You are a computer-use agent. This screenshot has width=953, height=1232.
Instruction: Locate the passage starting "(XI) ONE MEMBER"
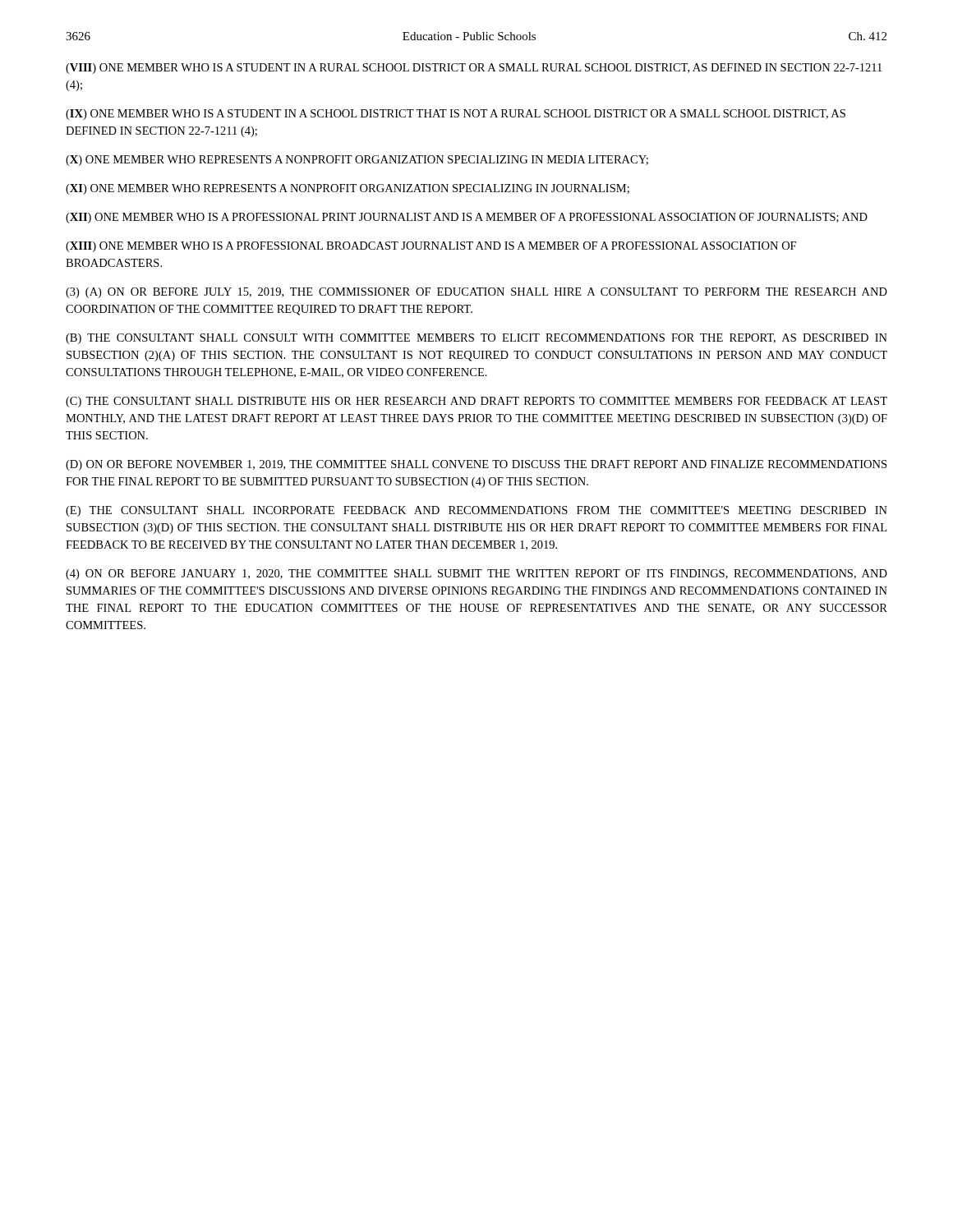348,188
